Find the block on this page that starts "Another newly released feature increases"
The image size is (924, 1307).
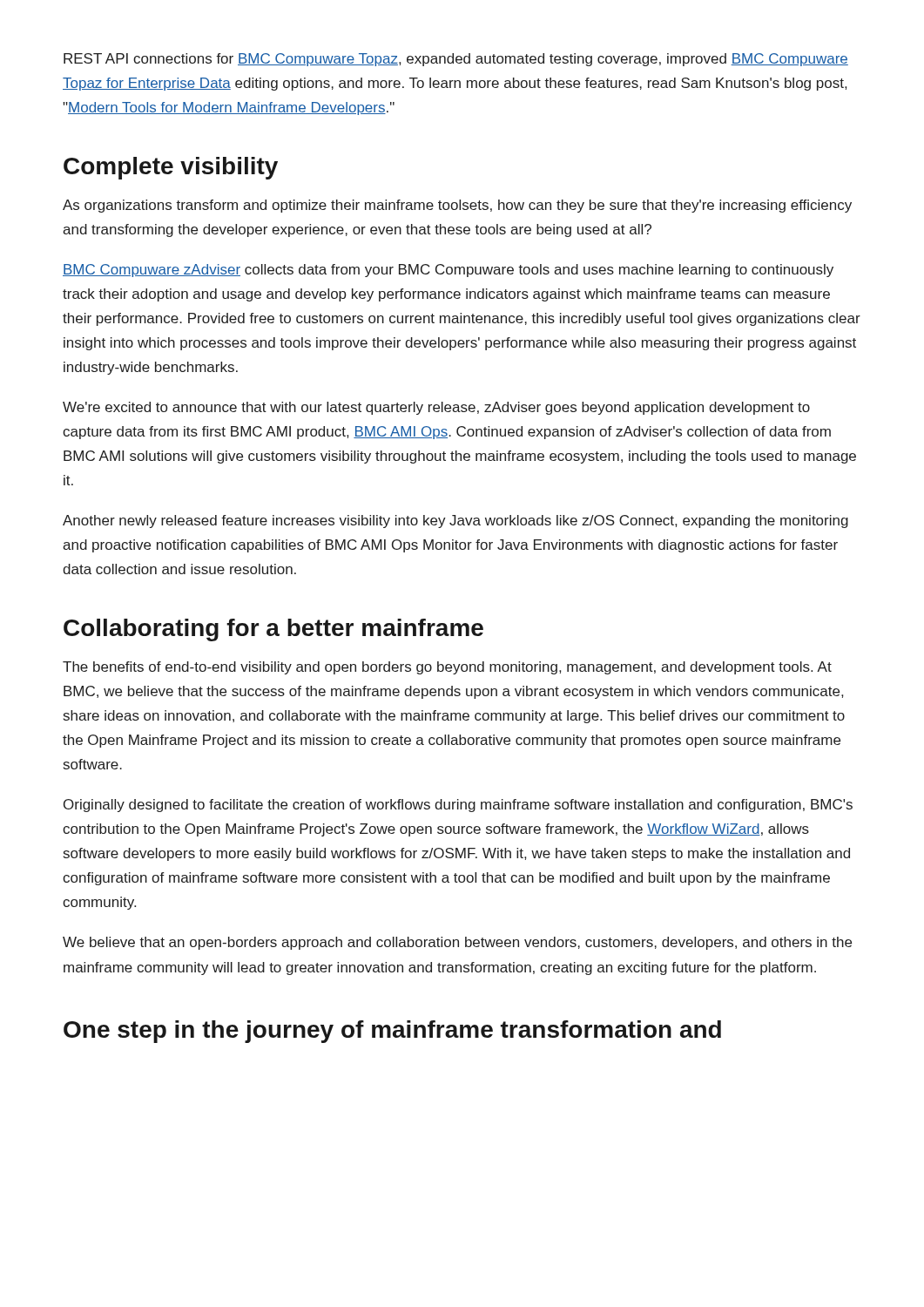click(456, 545)
